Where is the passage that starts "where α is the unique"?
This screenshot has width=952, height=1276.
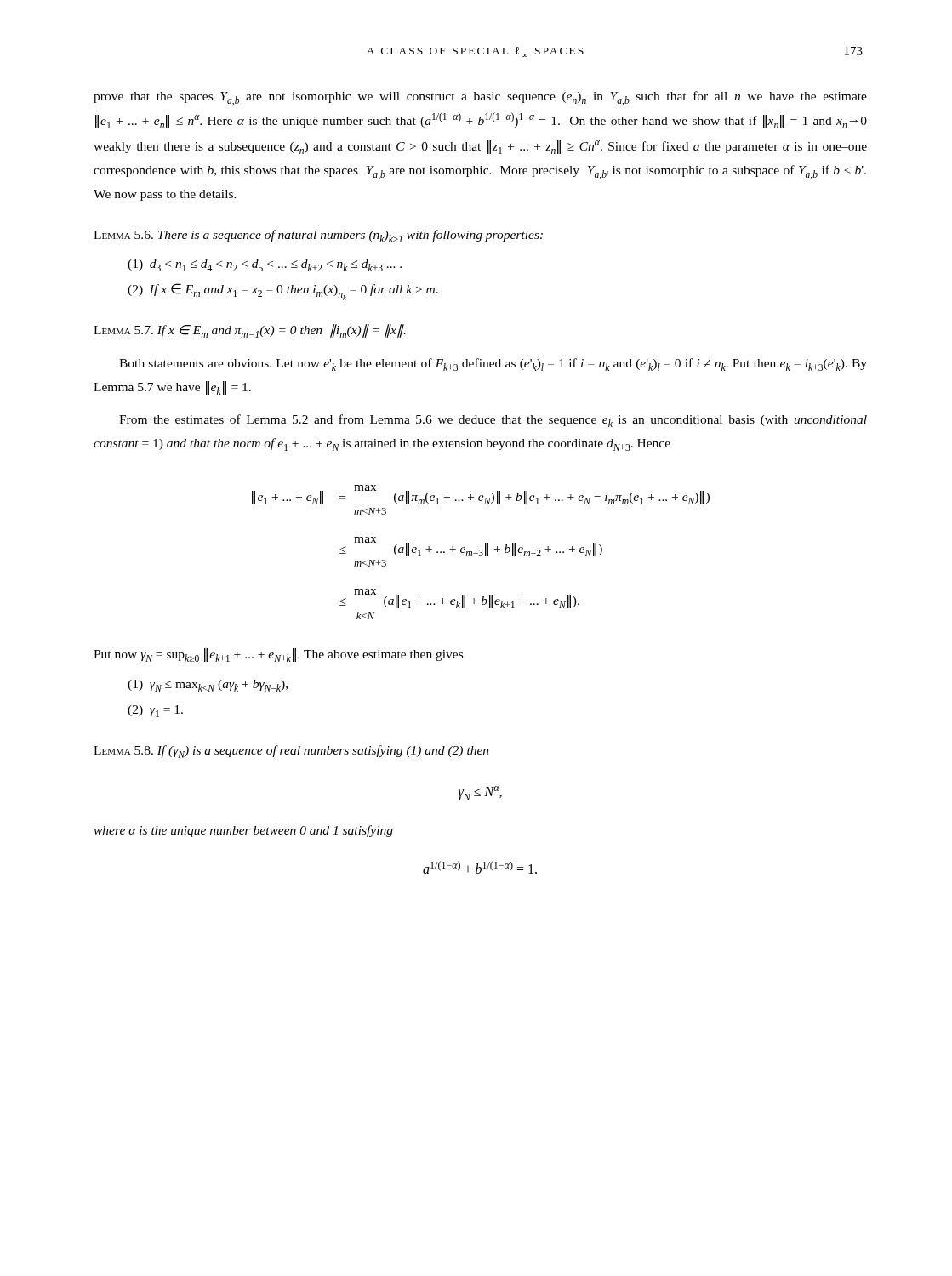[x=243, y=830]
